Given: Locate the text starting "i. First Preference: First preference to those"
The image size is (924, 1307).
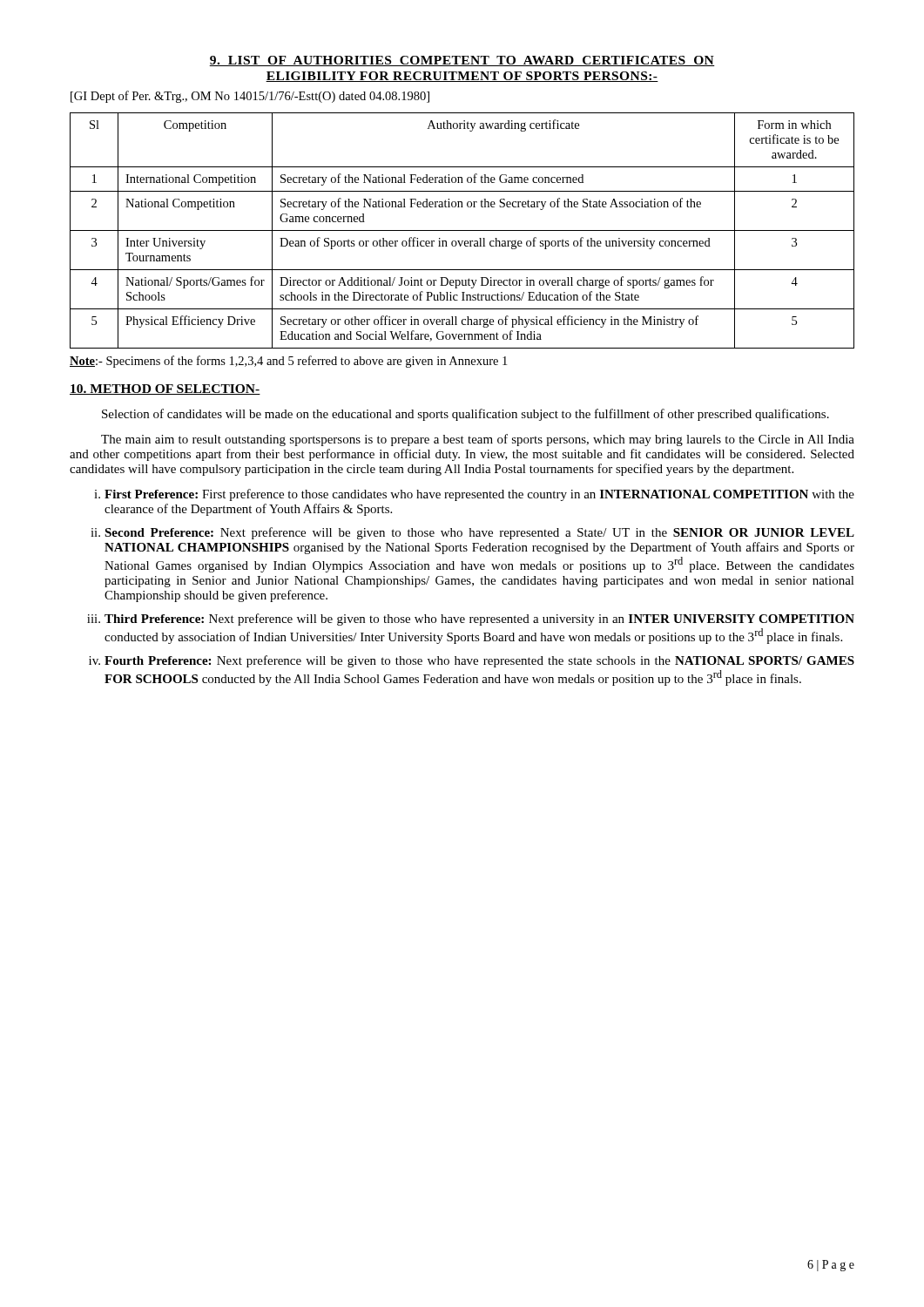Looking at the screenshot, I should click(462, 502).
